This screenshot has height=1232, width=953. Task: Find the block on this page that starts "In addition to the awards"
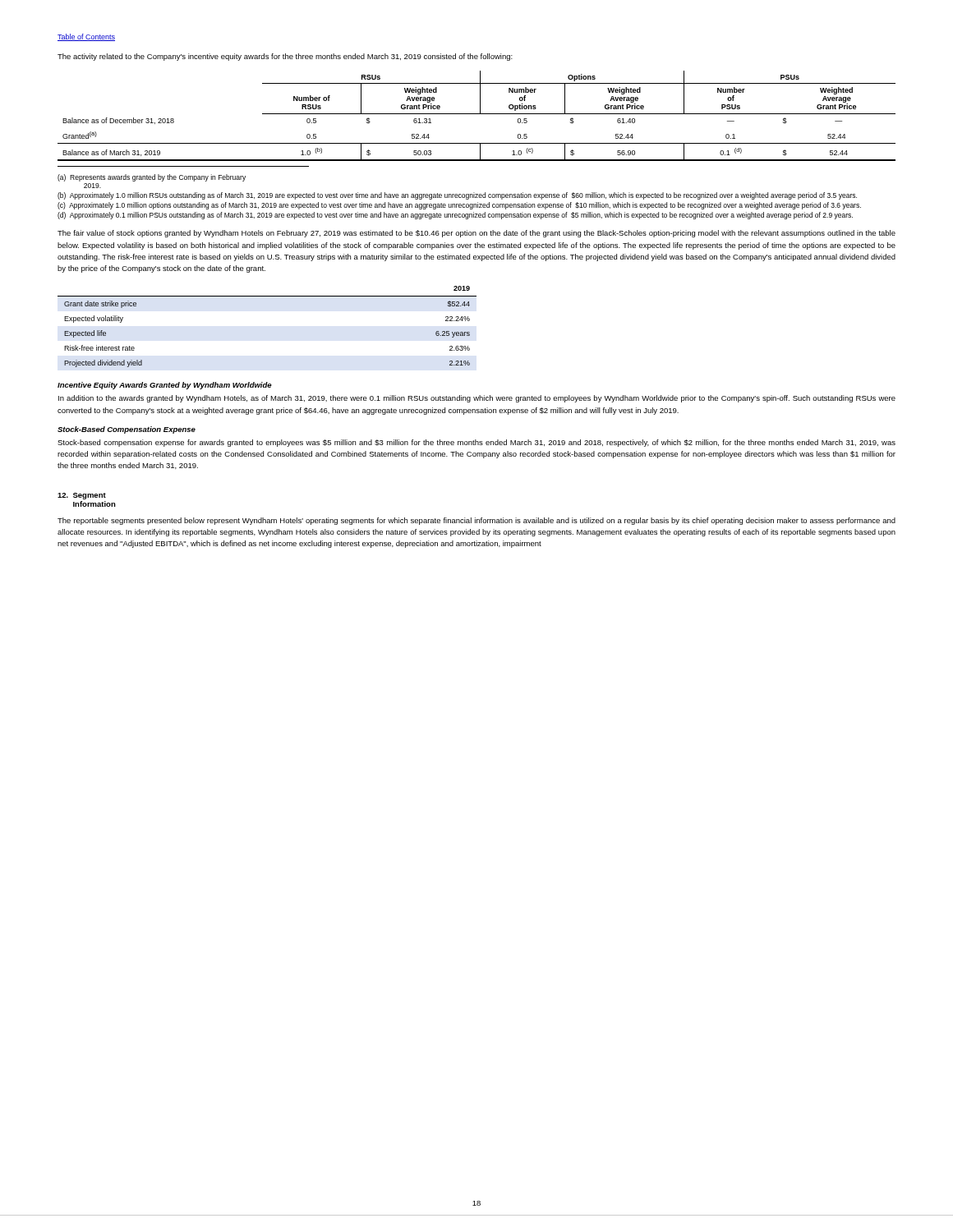(476, 404)
